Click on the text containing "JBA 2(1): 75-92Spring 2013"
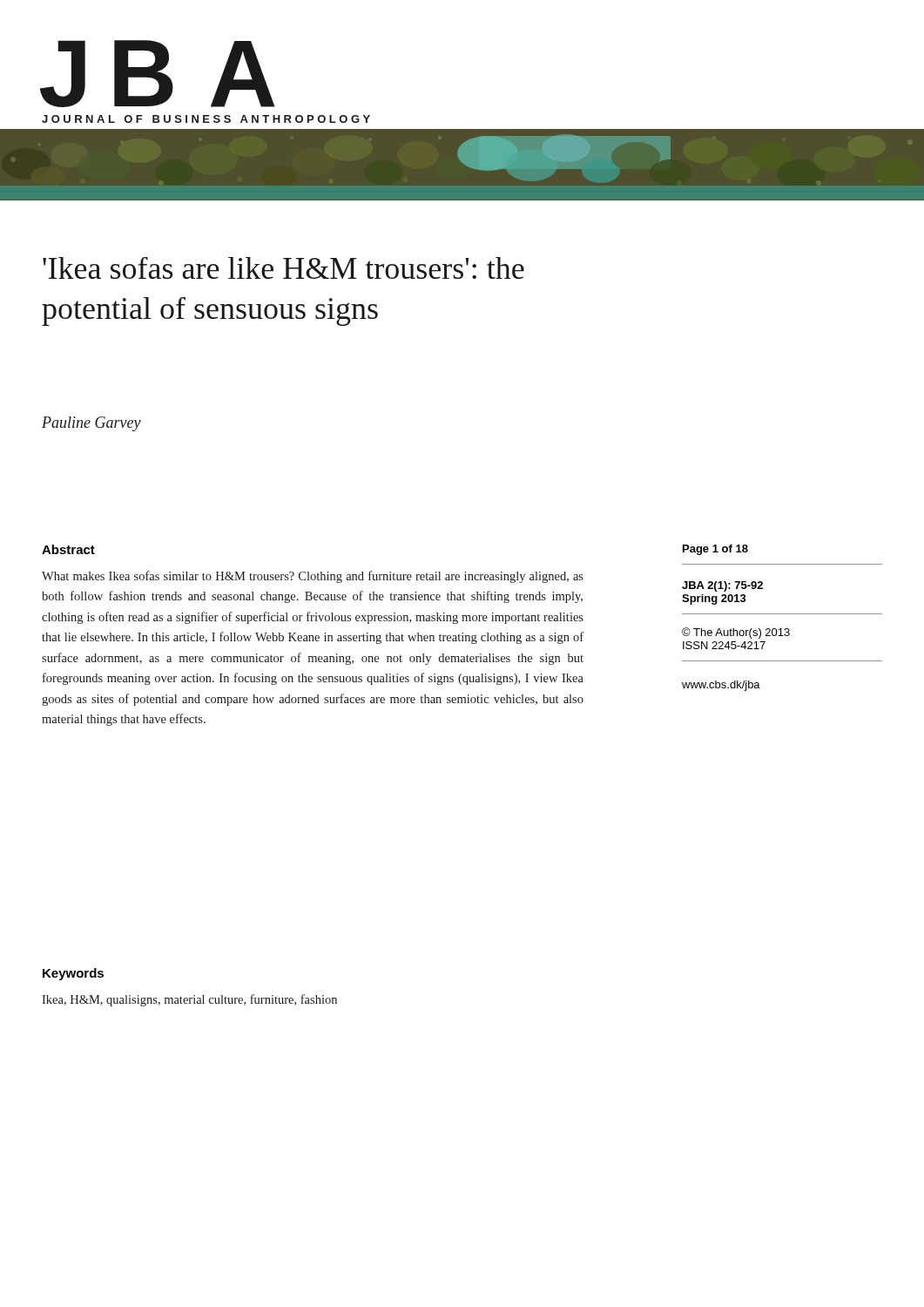 point(723,592)
